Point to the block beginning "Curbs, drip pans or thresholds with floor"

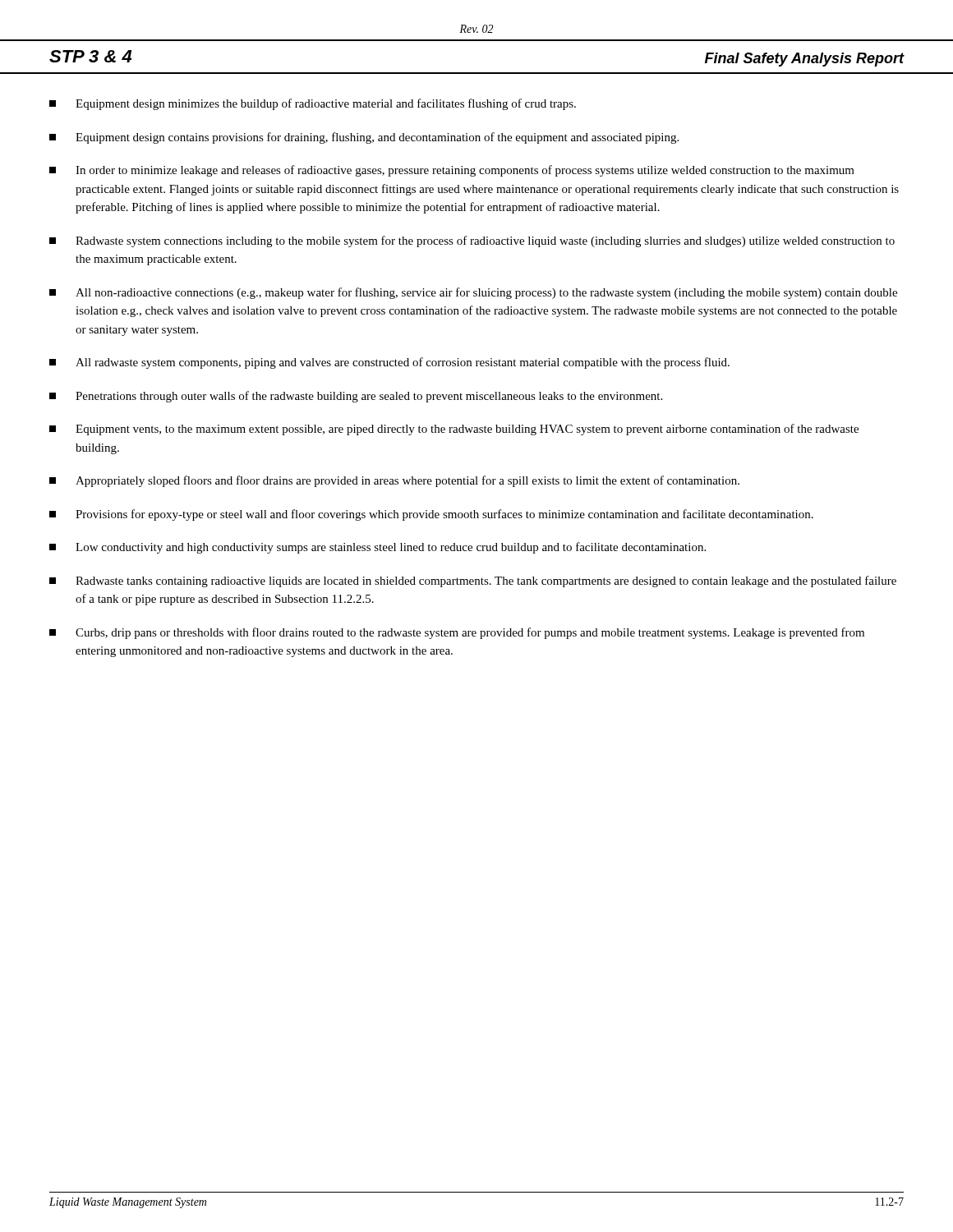[x=476, y=642]
